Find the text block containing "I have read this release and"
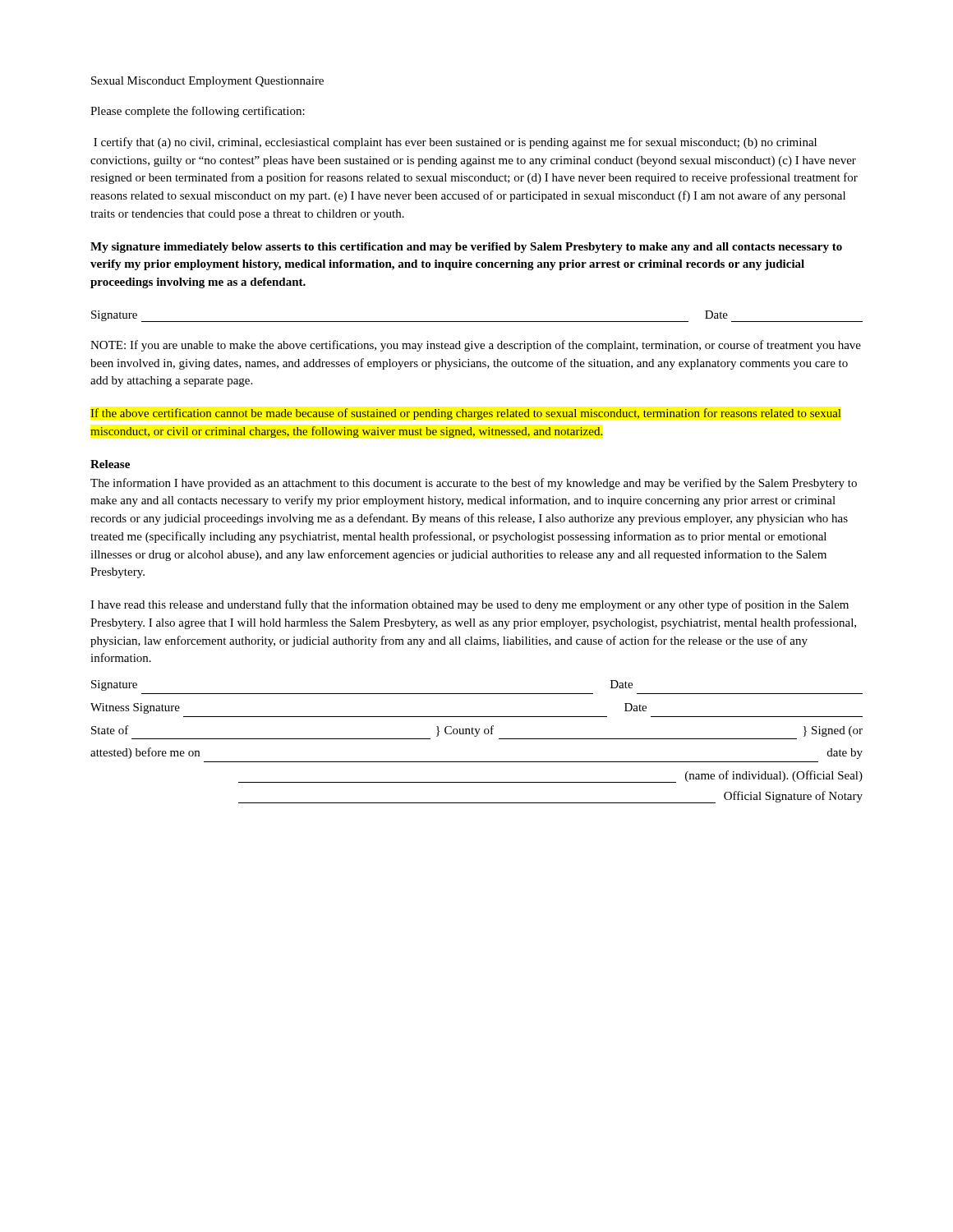Viewport: 953px width, 1232px height. (476, 632)
